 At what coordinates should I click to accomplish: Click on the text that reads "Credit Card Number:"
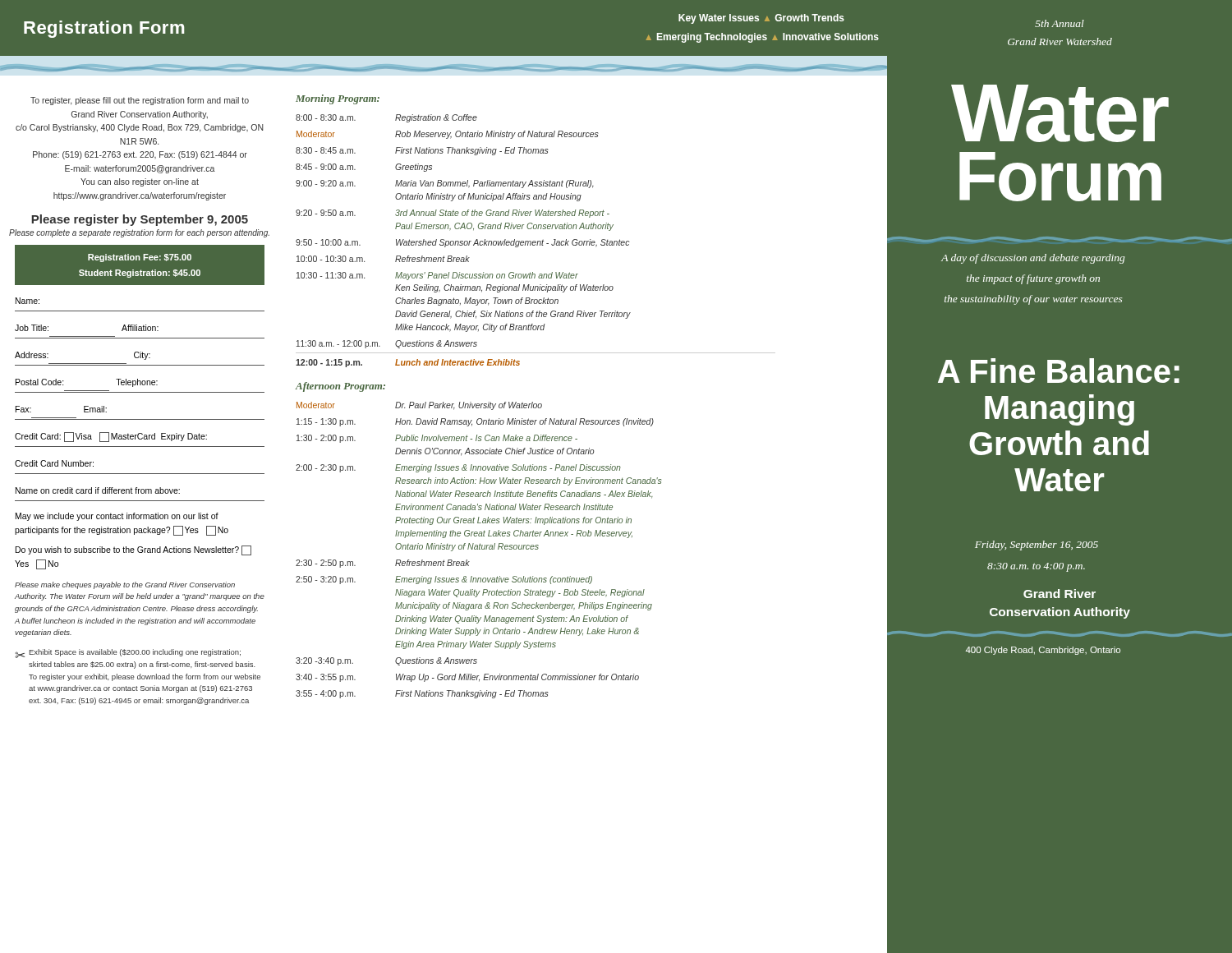point(55,464)
